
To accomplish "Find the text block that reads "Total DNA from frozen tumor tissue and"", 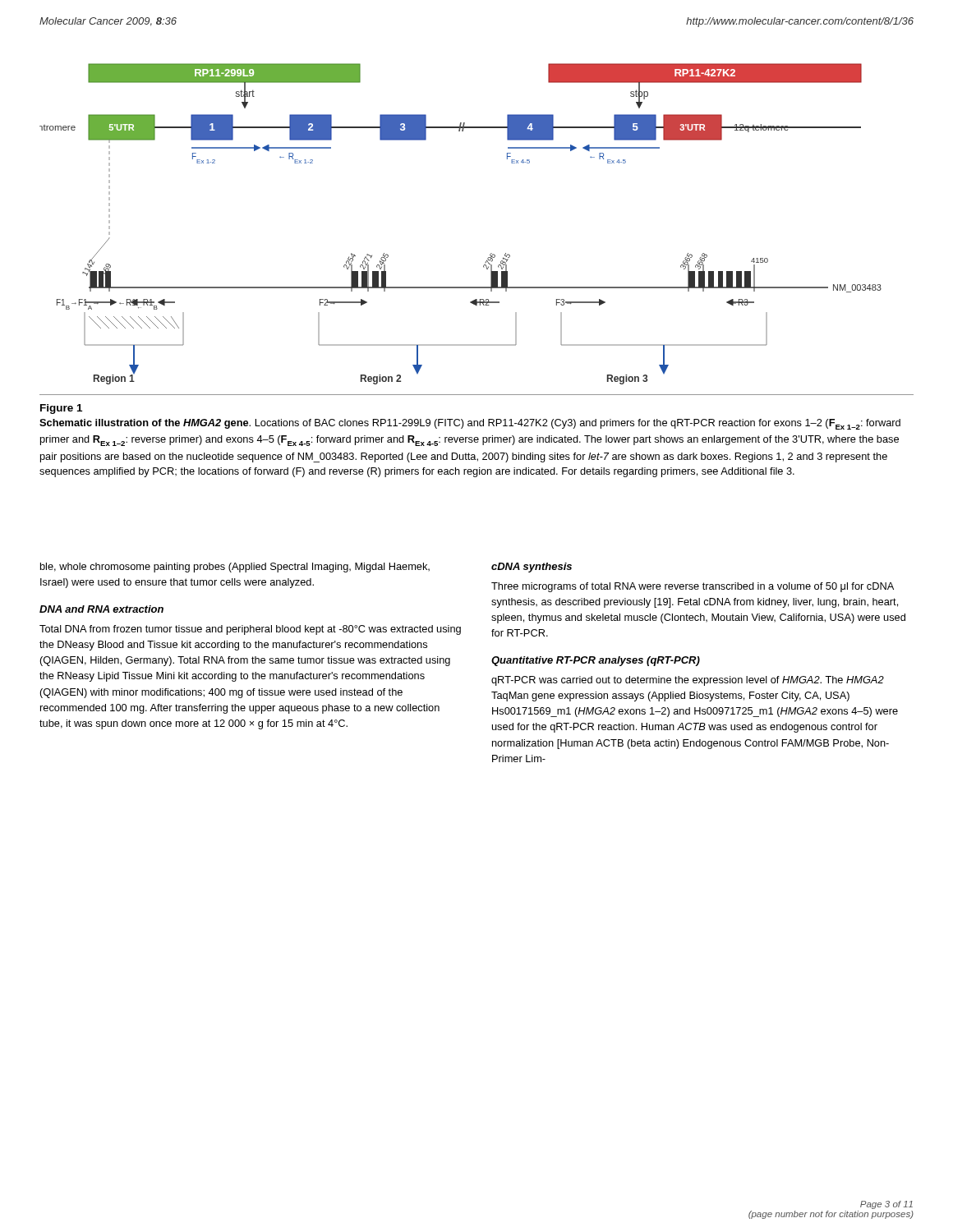I will click(250, 676).
